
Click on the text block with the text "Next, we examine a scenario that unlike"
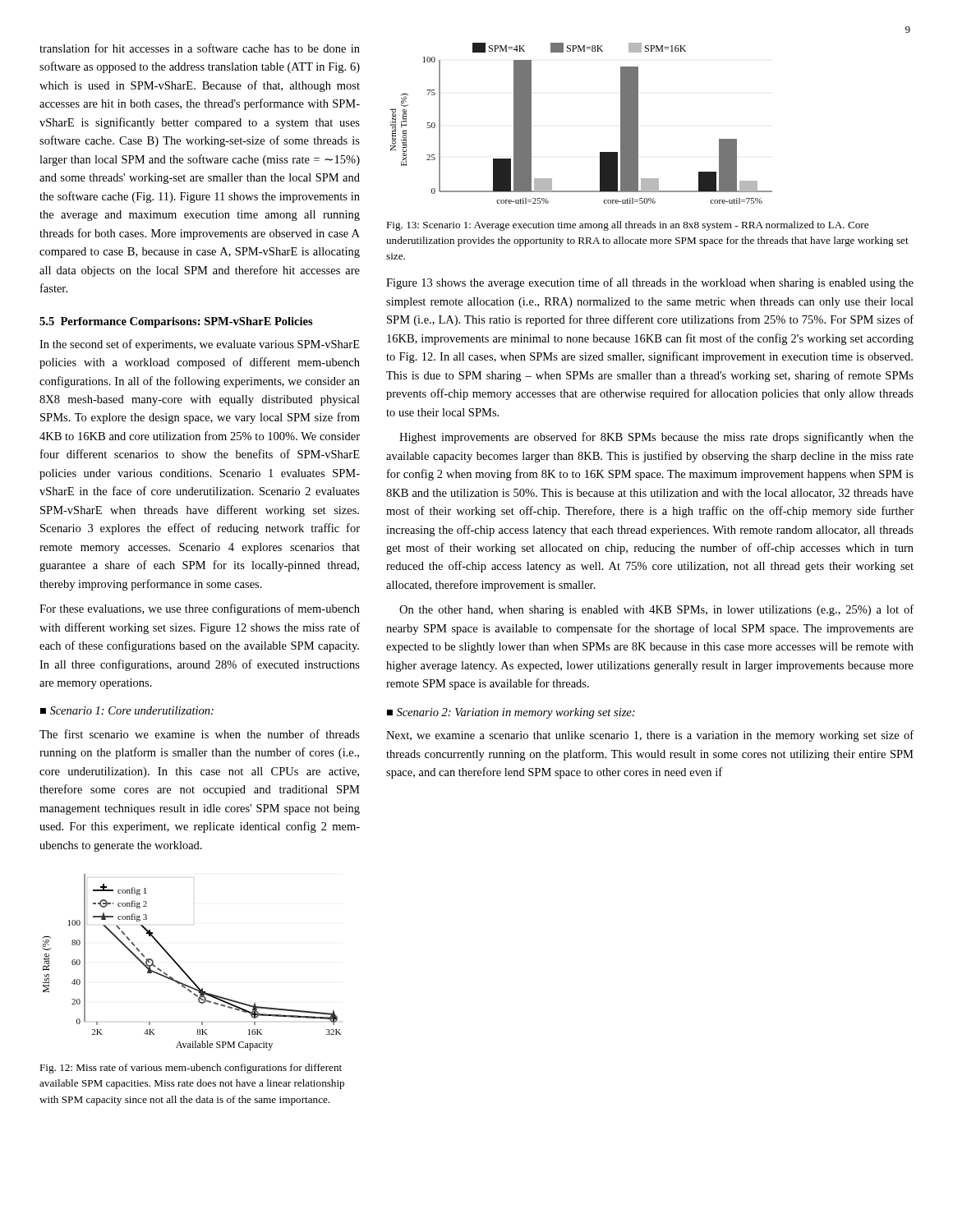pos(650,754)
